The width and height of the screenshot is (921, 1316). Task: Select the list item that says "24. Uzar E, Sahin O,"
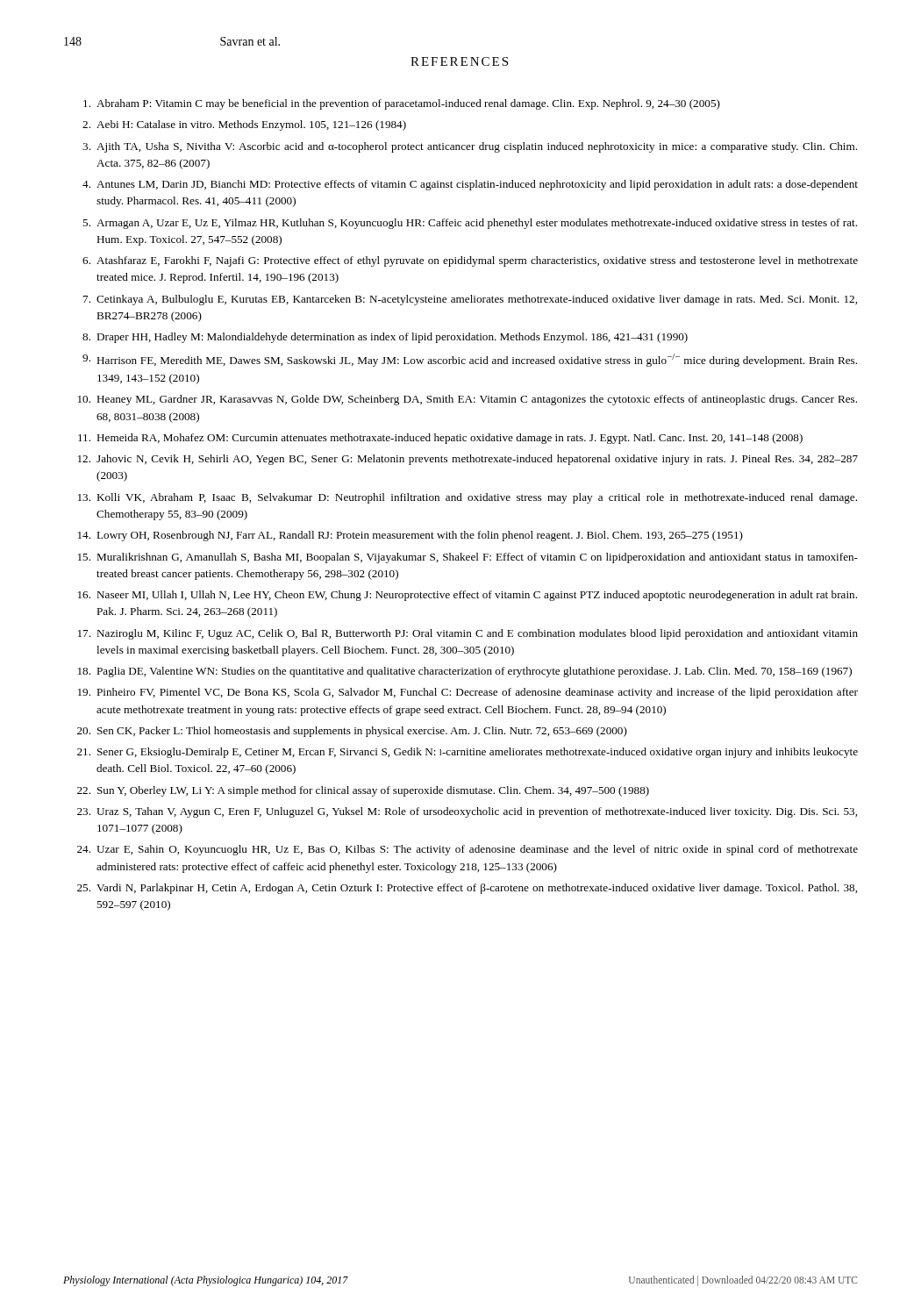[x=460, y=858]
